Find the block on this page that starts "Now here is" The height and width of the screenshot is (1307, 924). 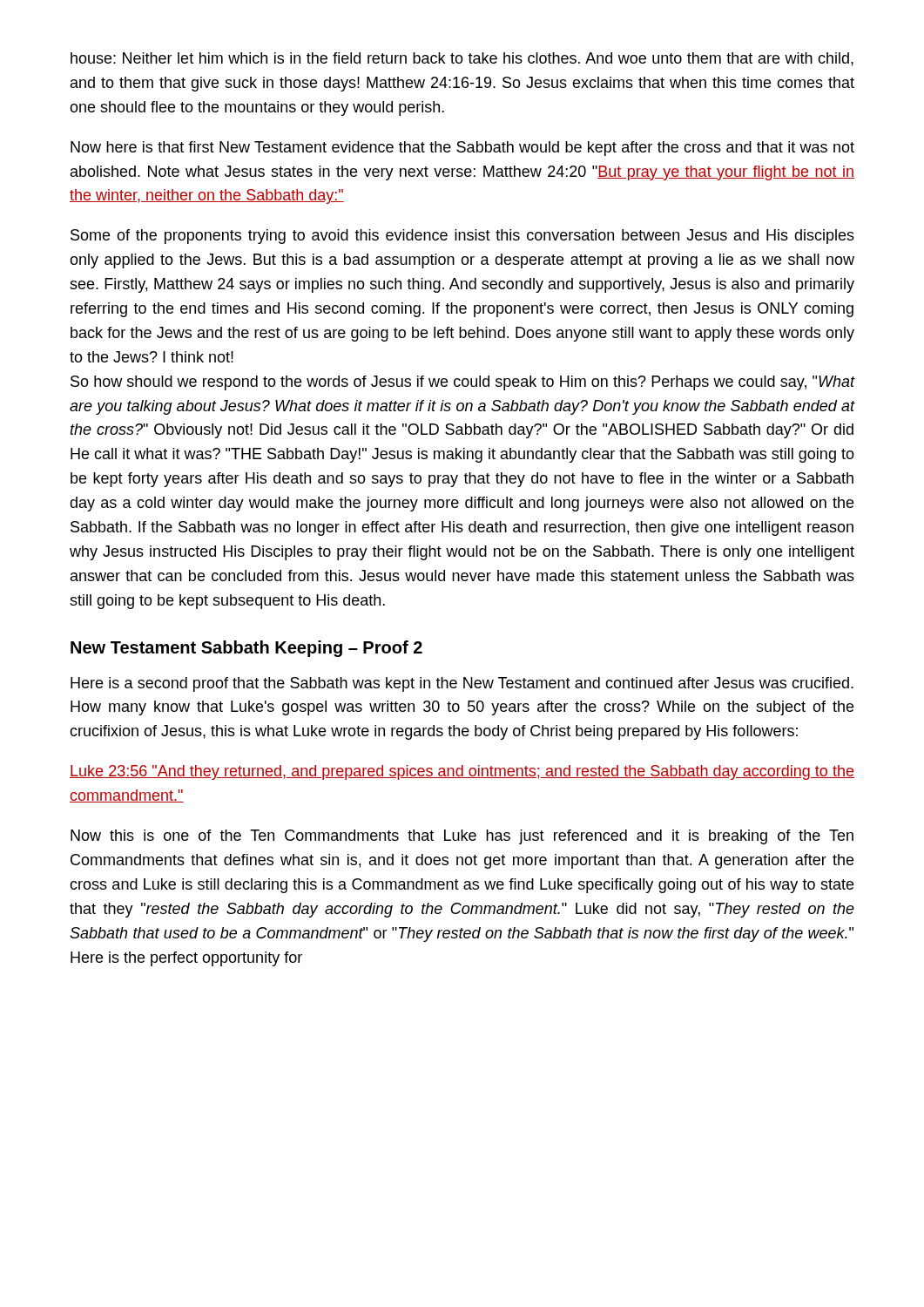tap(462, 171)
